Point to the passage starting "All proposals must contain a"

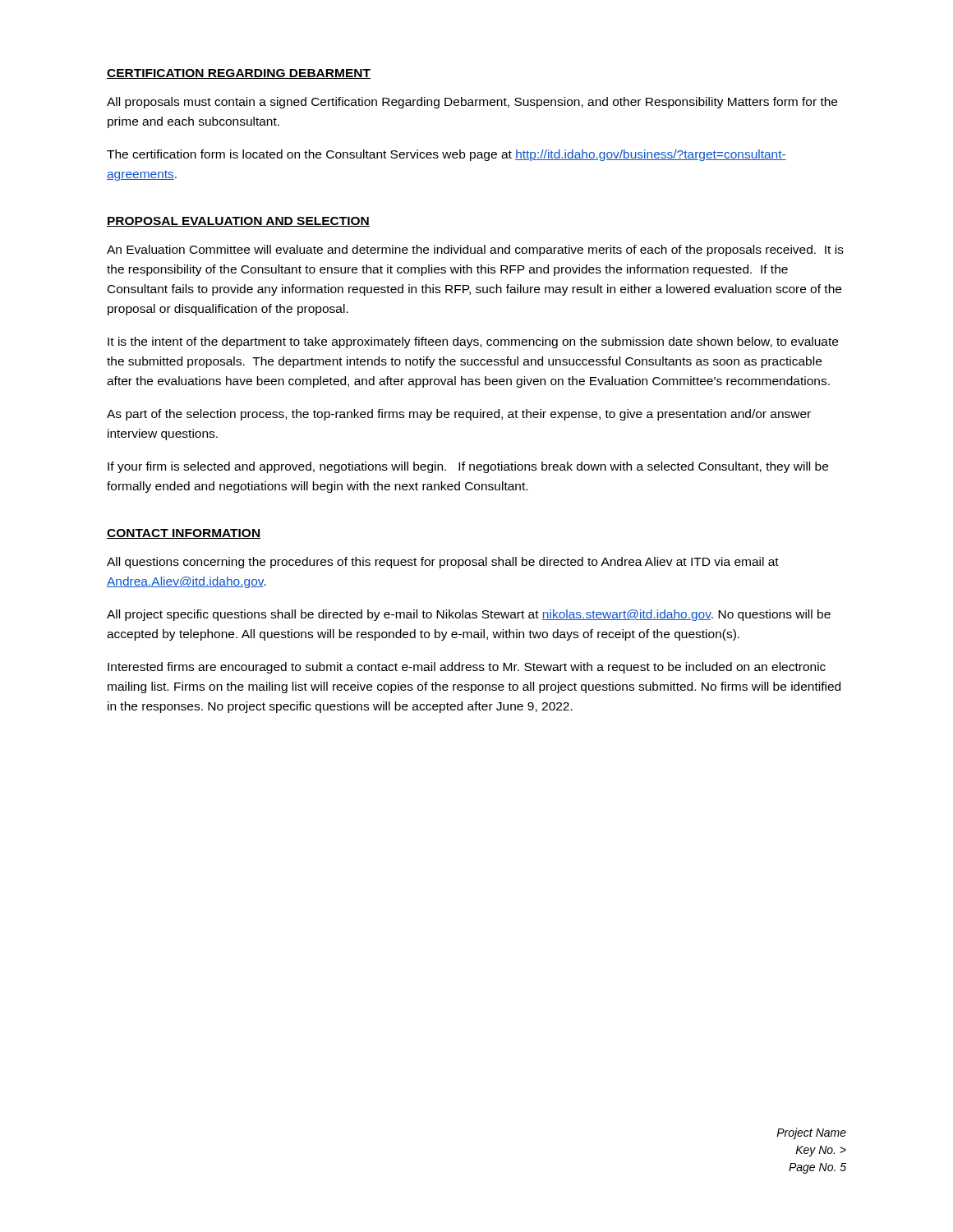(x=472, y=111)
